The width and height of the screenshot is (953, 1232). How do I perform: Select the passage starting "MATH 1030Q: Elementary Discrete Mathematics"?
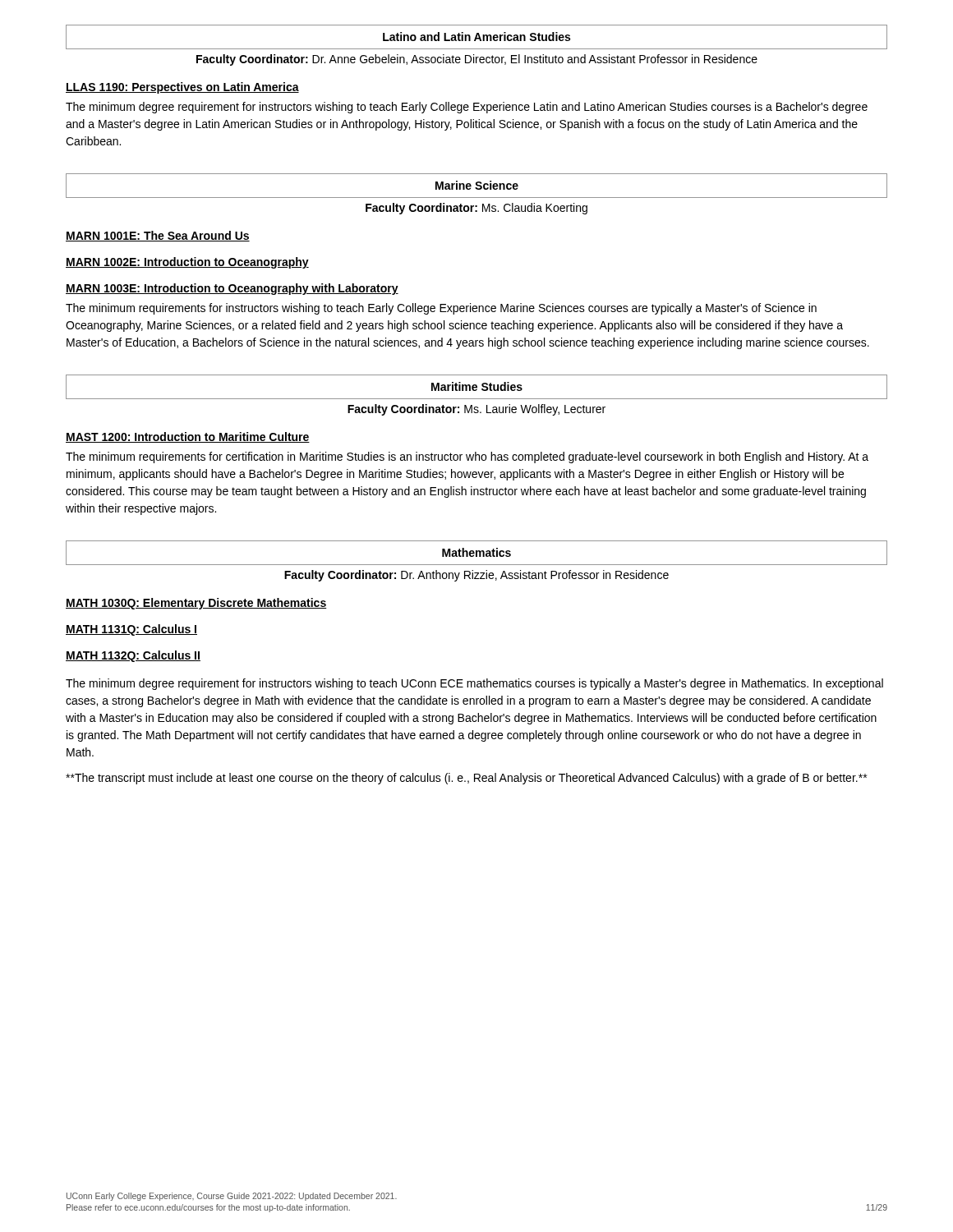(196, 603)
